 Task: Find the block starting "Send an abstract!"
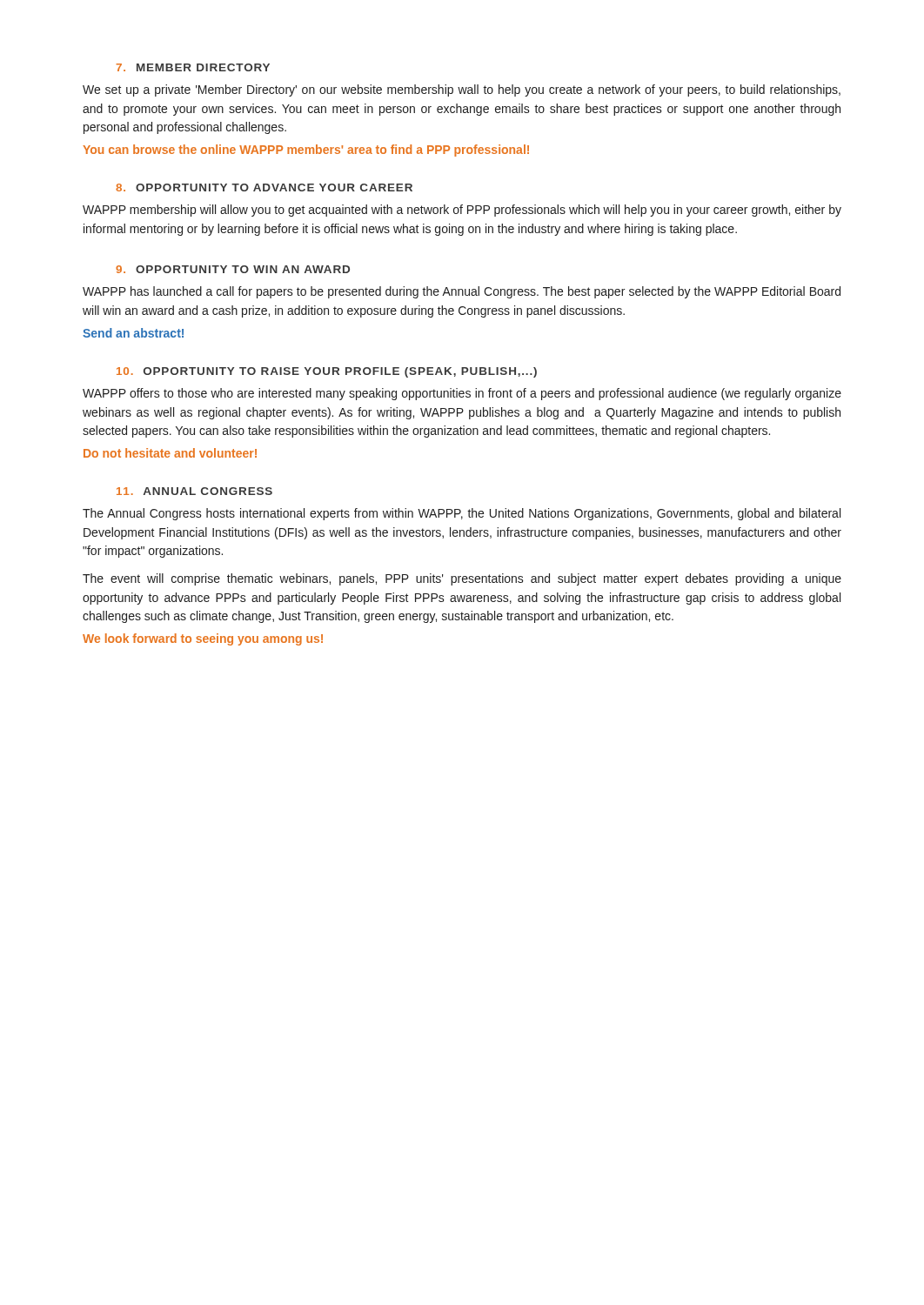[x=134, y=333]
